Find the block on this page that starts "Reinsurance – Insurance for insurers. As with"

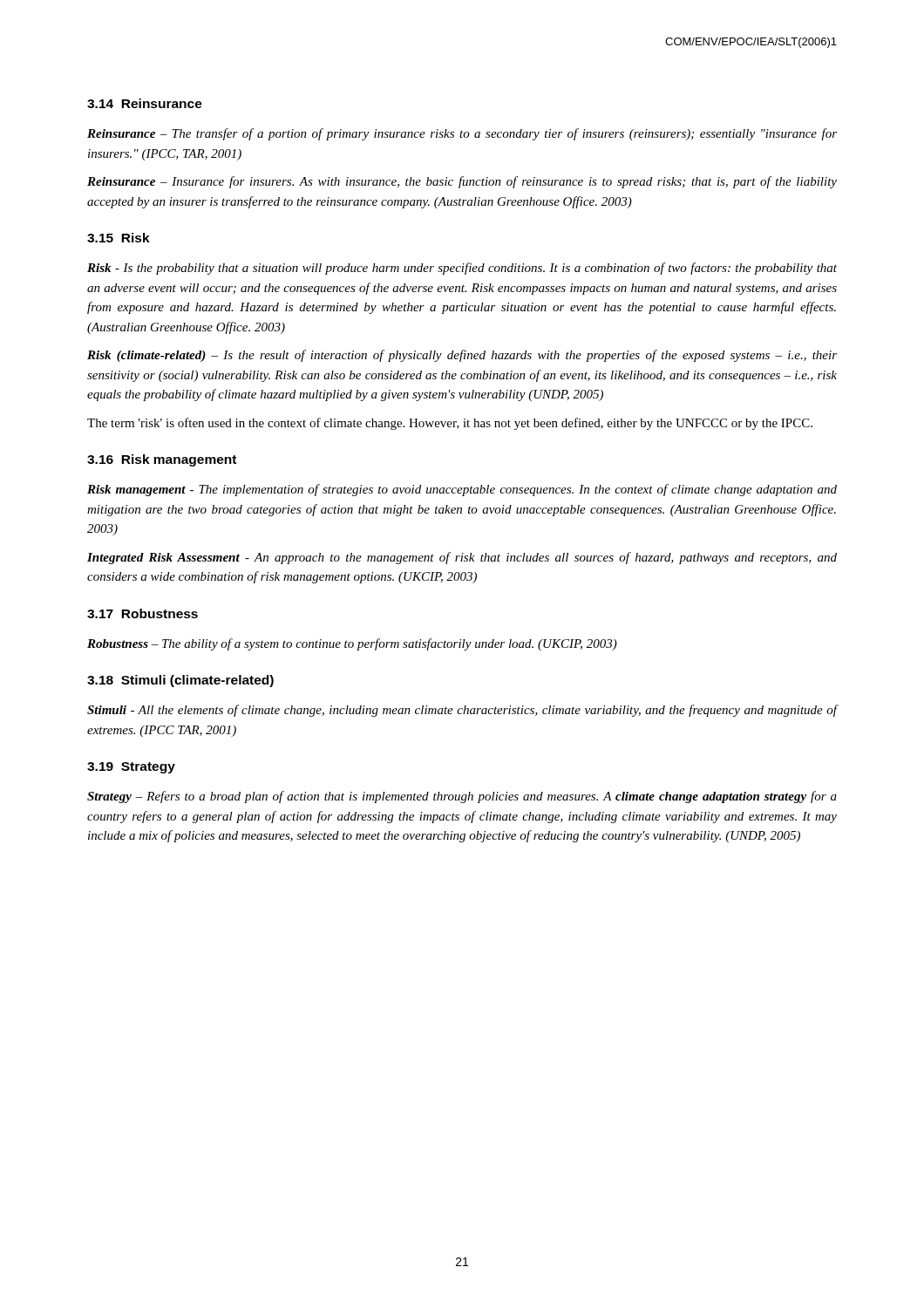coord(462,191)
